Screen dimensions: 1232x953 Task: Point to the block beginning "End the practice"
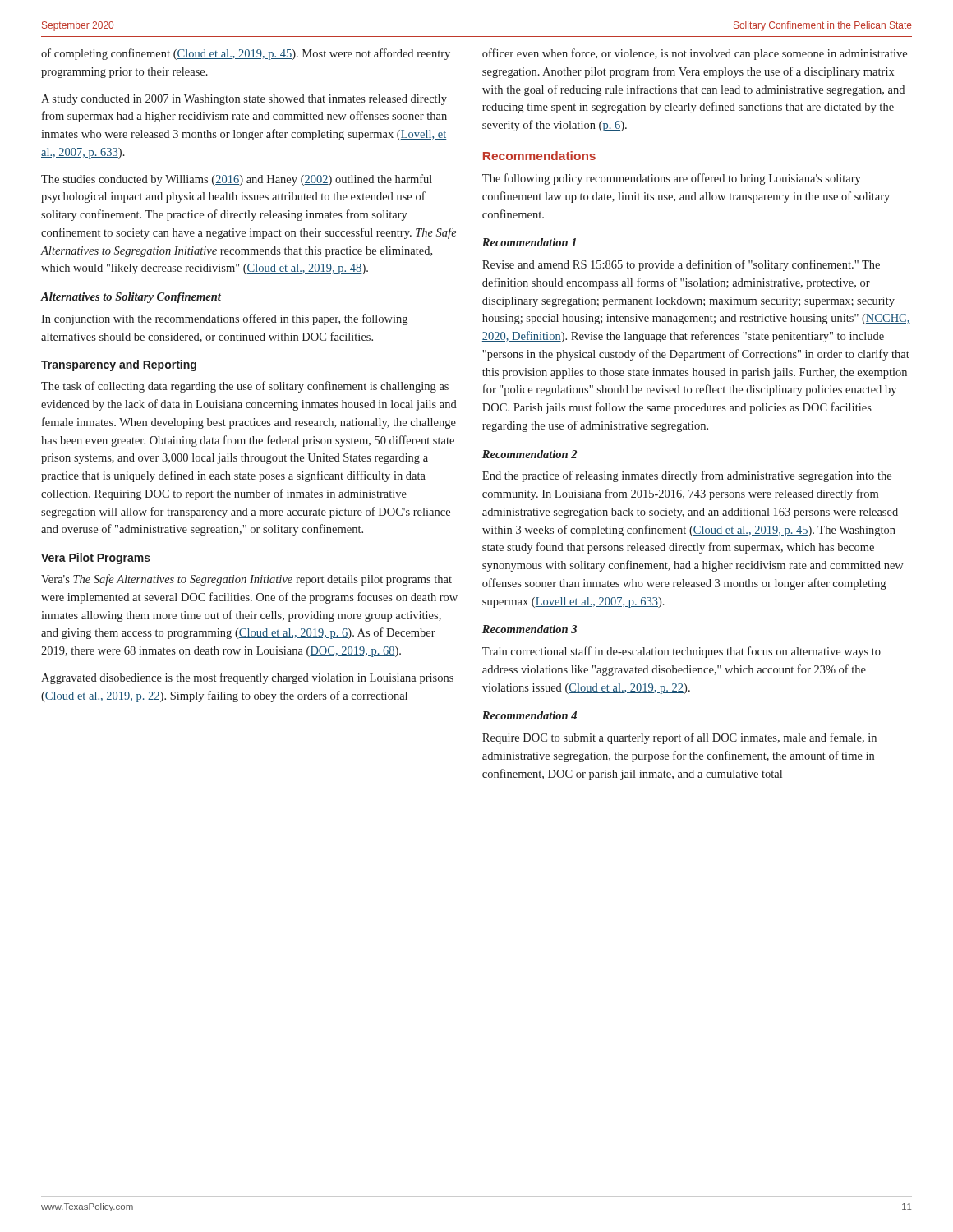coord(697,539)
